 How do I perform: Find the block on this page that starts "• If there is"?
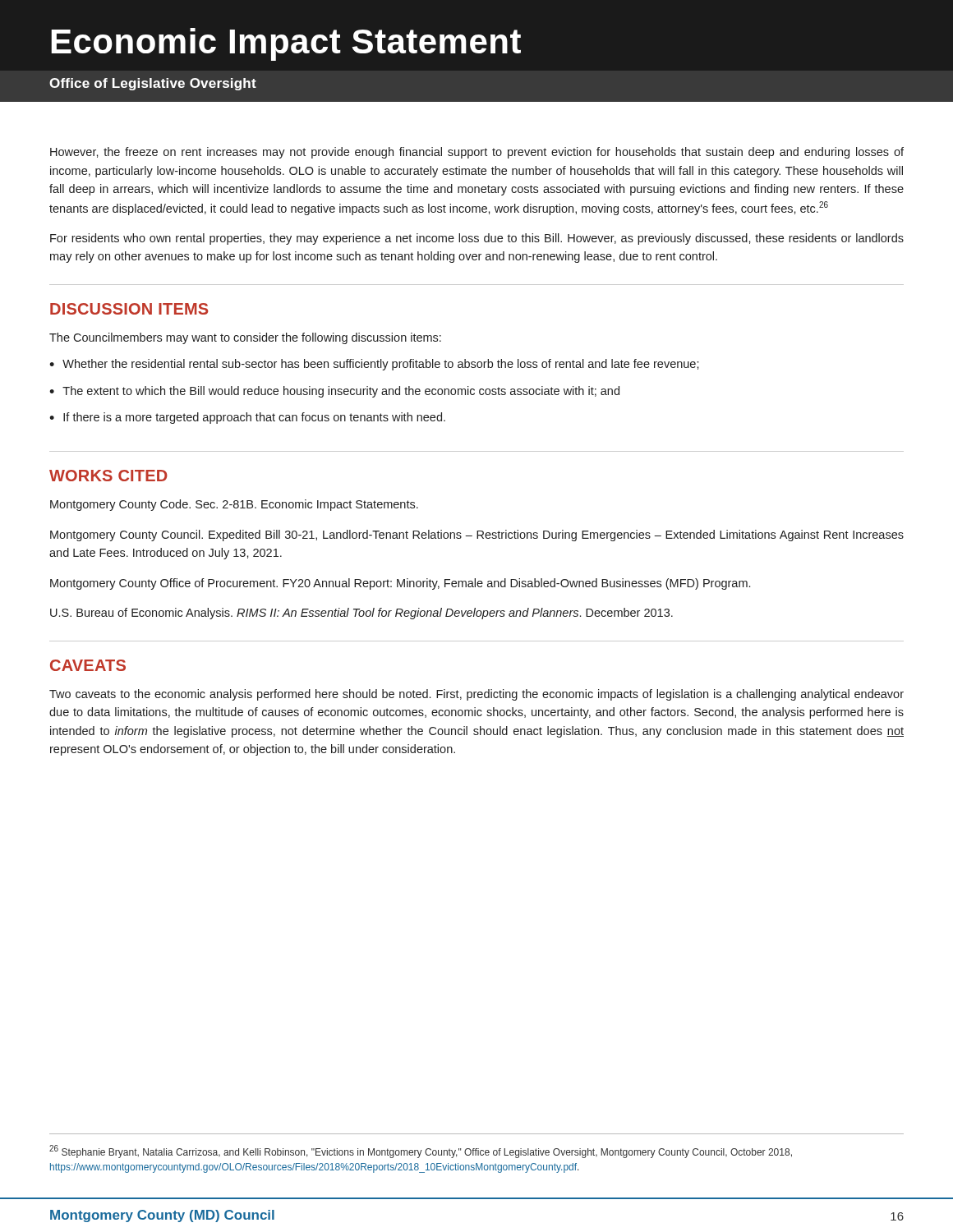(248, 418)
